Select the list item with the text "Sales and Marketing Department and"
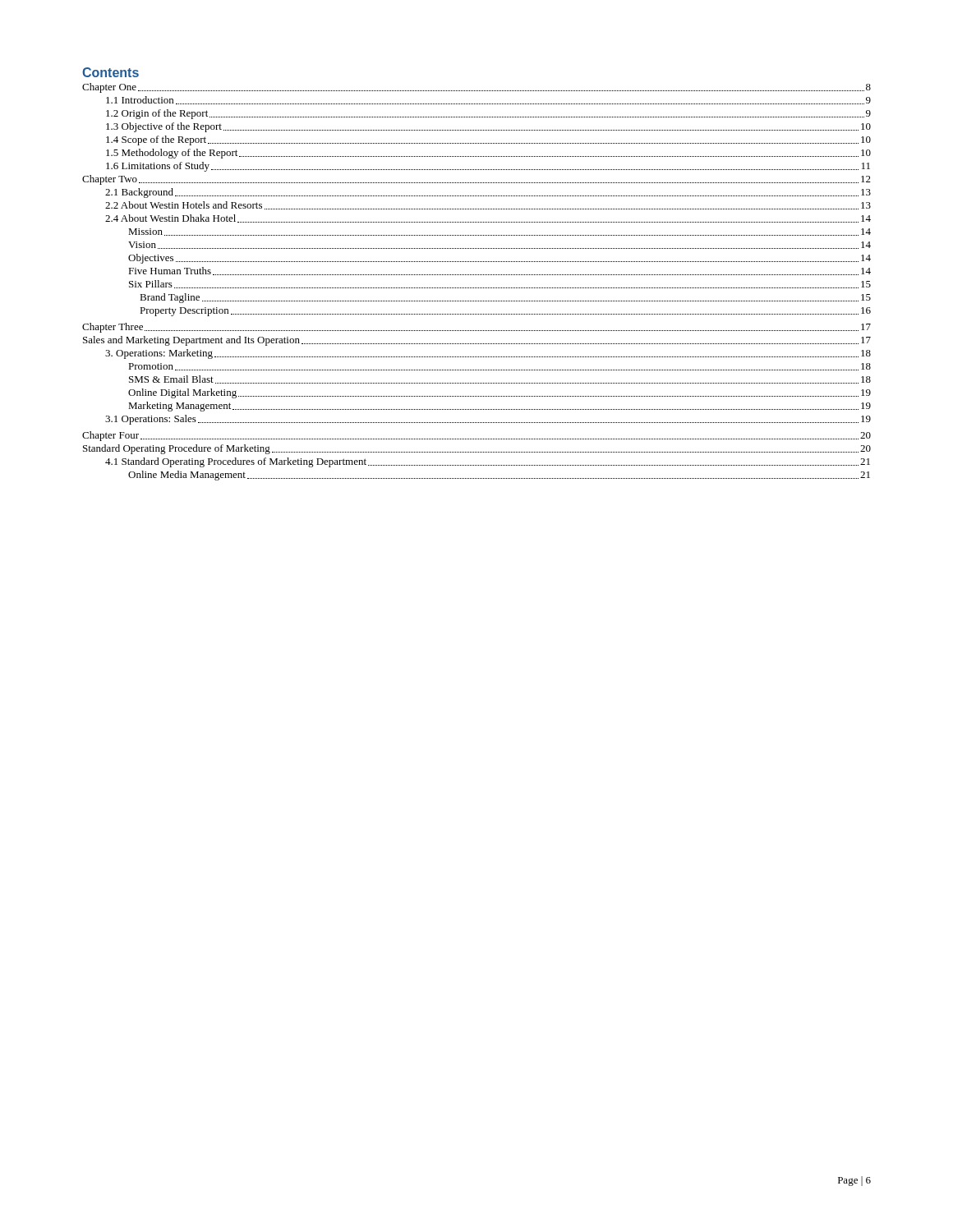This screenshot has height=1232, width=953. tap(476, 340)
